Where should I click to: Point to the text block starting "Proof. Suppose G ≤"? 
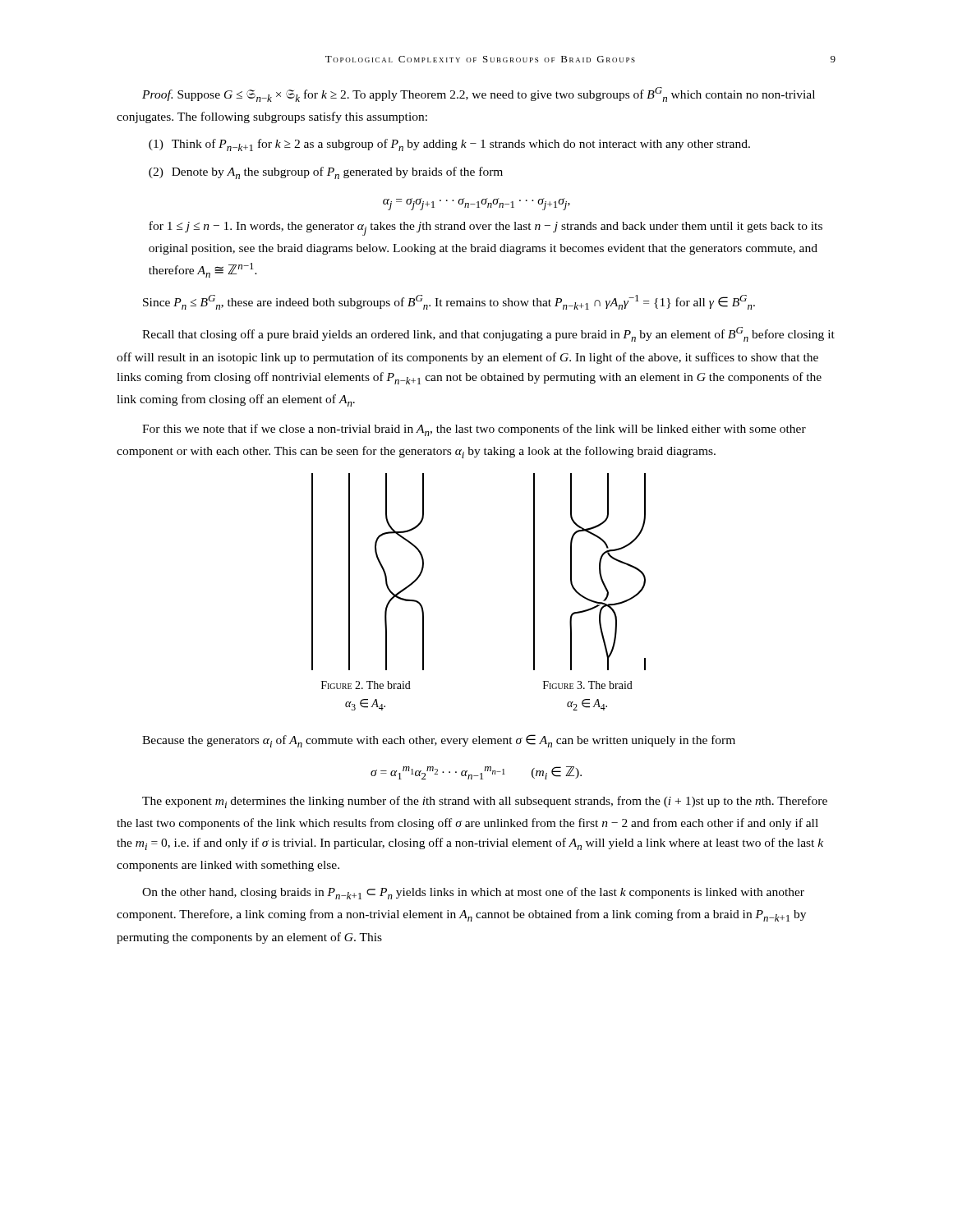(x=466, y=104)
